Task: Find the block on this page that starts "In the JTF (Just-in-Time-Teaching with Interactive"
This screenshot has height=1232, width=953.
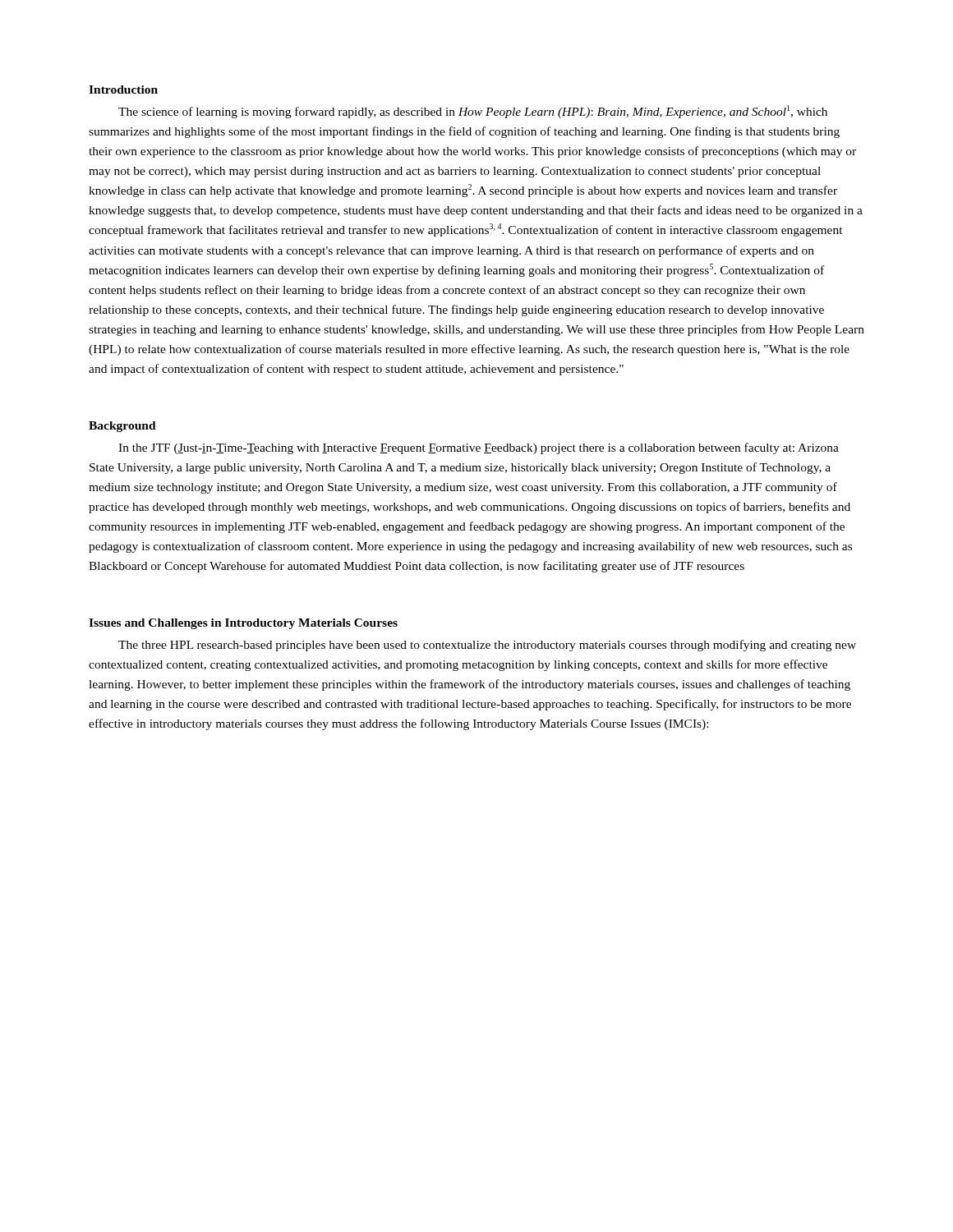Action: tap(476, 507)
